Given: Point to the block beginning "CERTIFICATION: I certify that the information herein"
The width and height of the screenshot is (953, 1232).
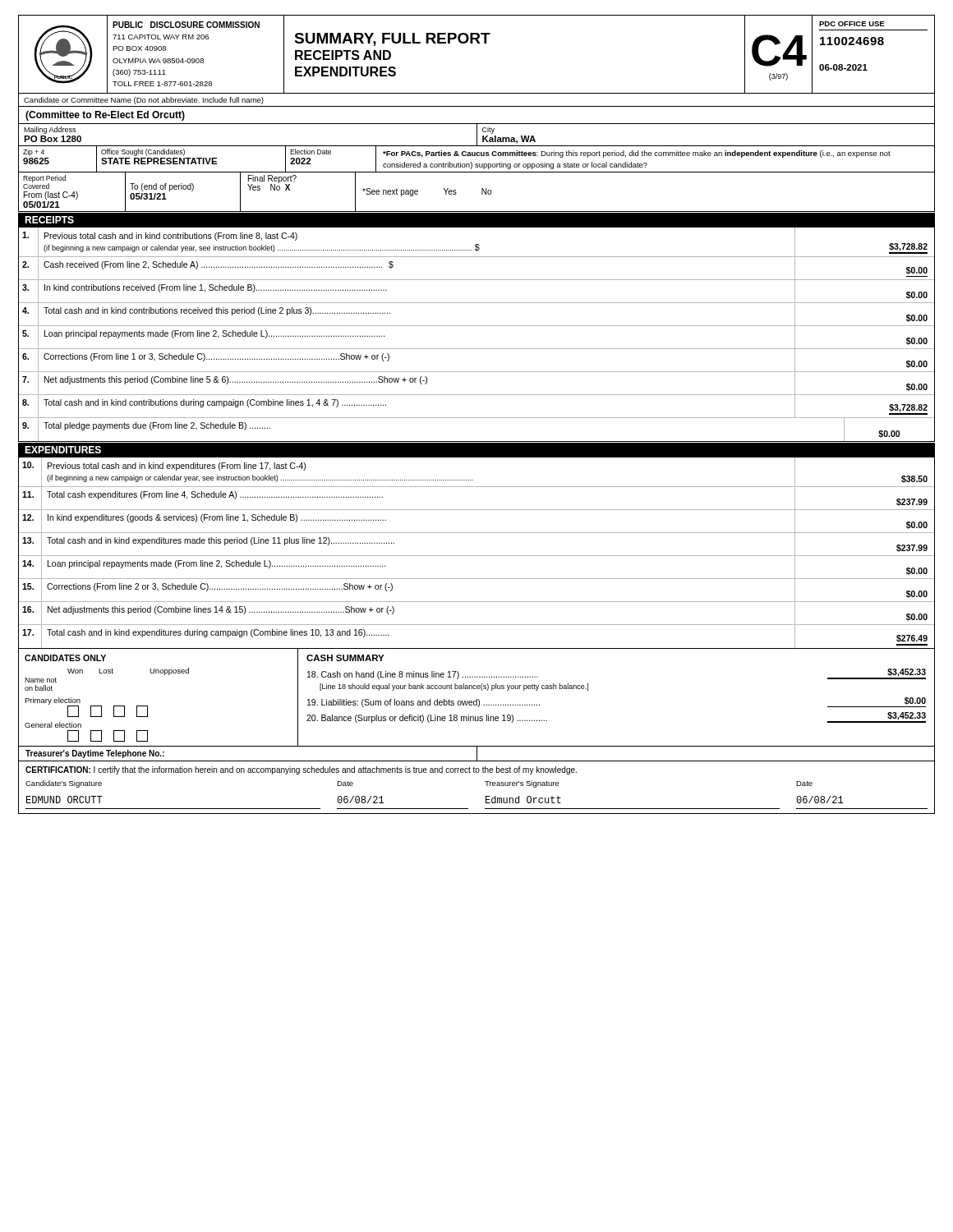Looking at the screenshot, I should [476, 787].
